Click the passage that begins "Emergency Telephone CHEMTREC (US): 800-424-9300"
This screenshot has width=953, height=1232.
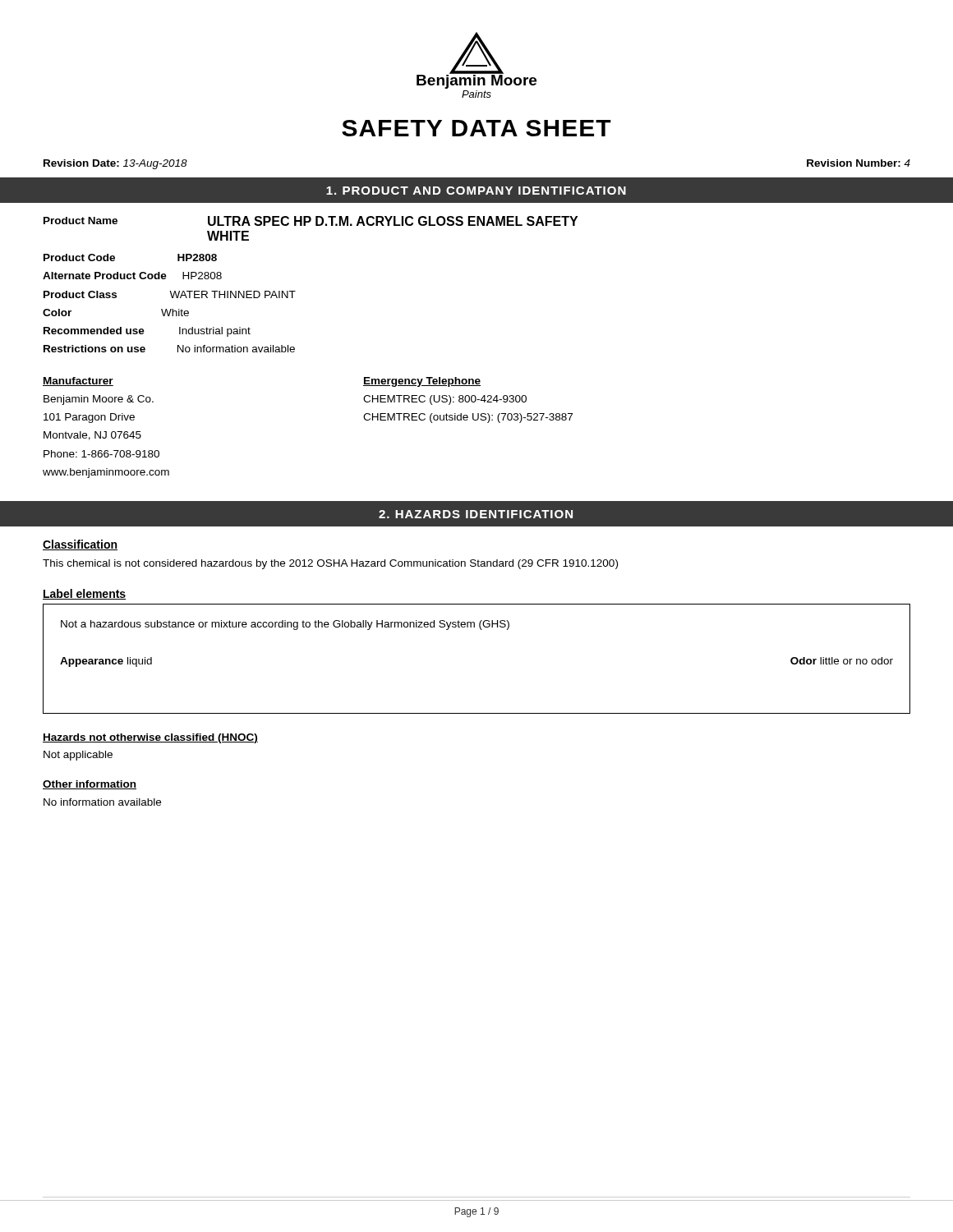click(x=468, y=397)
